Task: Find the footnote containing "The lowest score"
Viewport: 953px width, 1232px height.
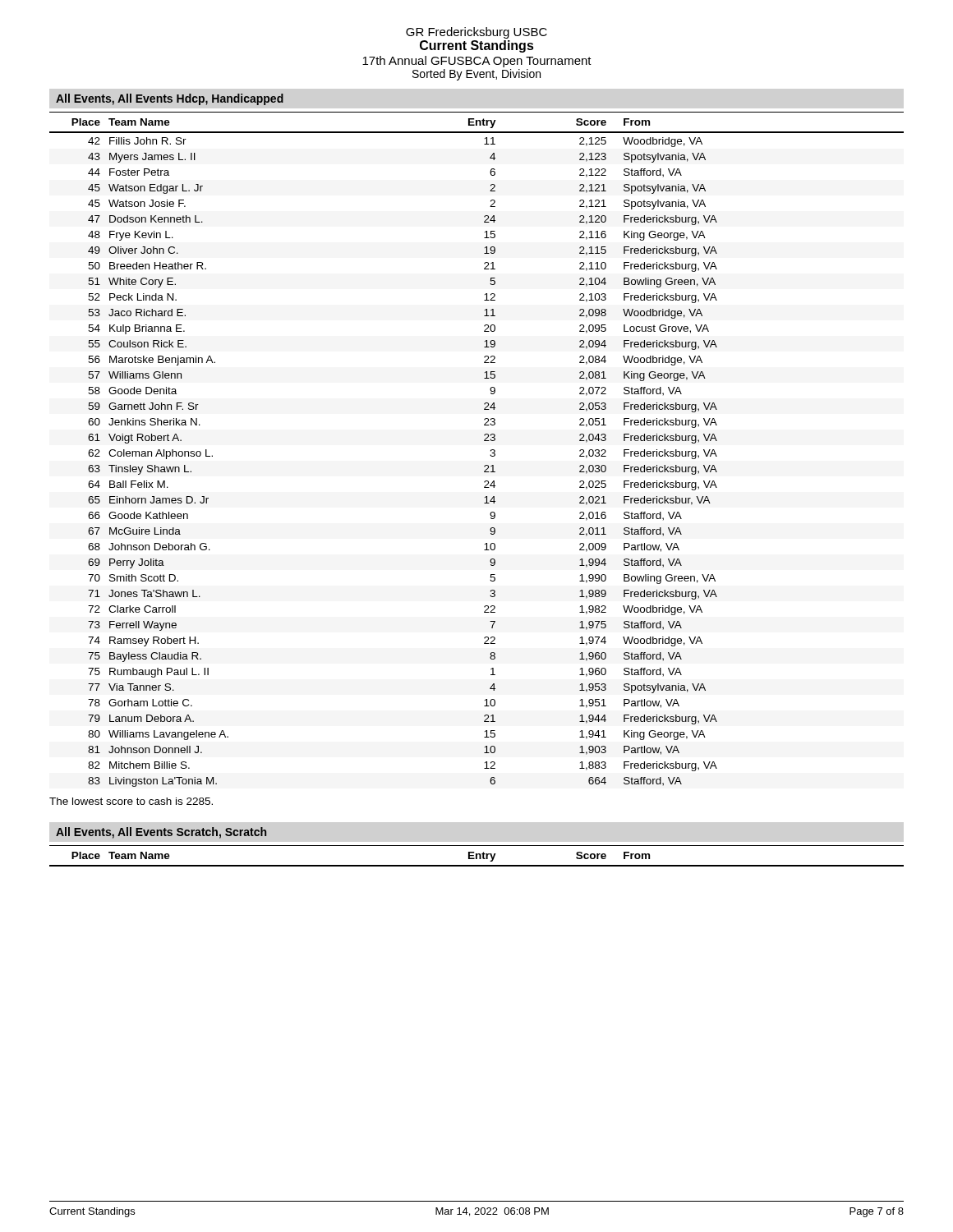Action: pos(132,801)
